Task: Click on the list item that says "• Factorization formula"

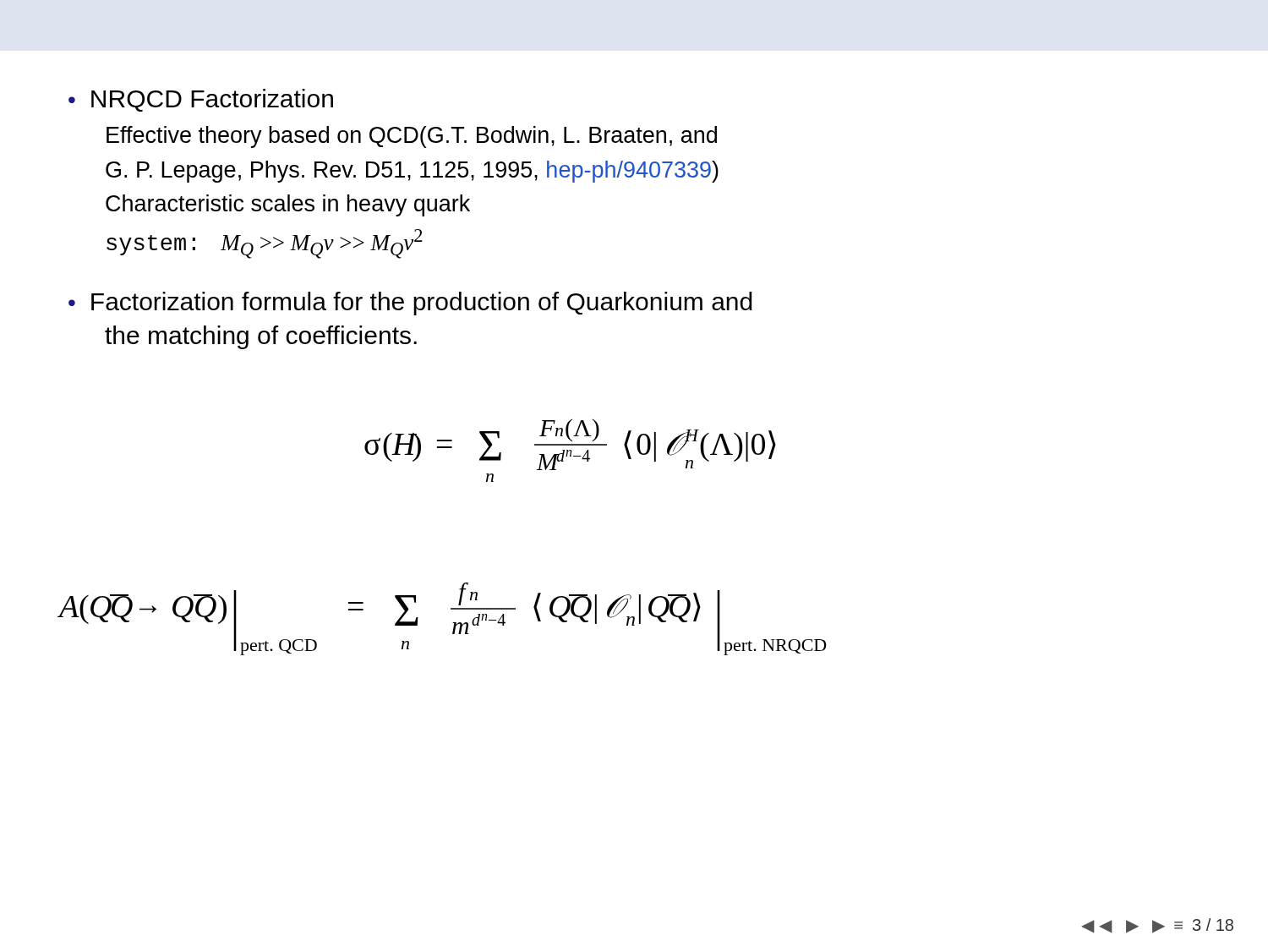Action: click(x=626, y=319)
